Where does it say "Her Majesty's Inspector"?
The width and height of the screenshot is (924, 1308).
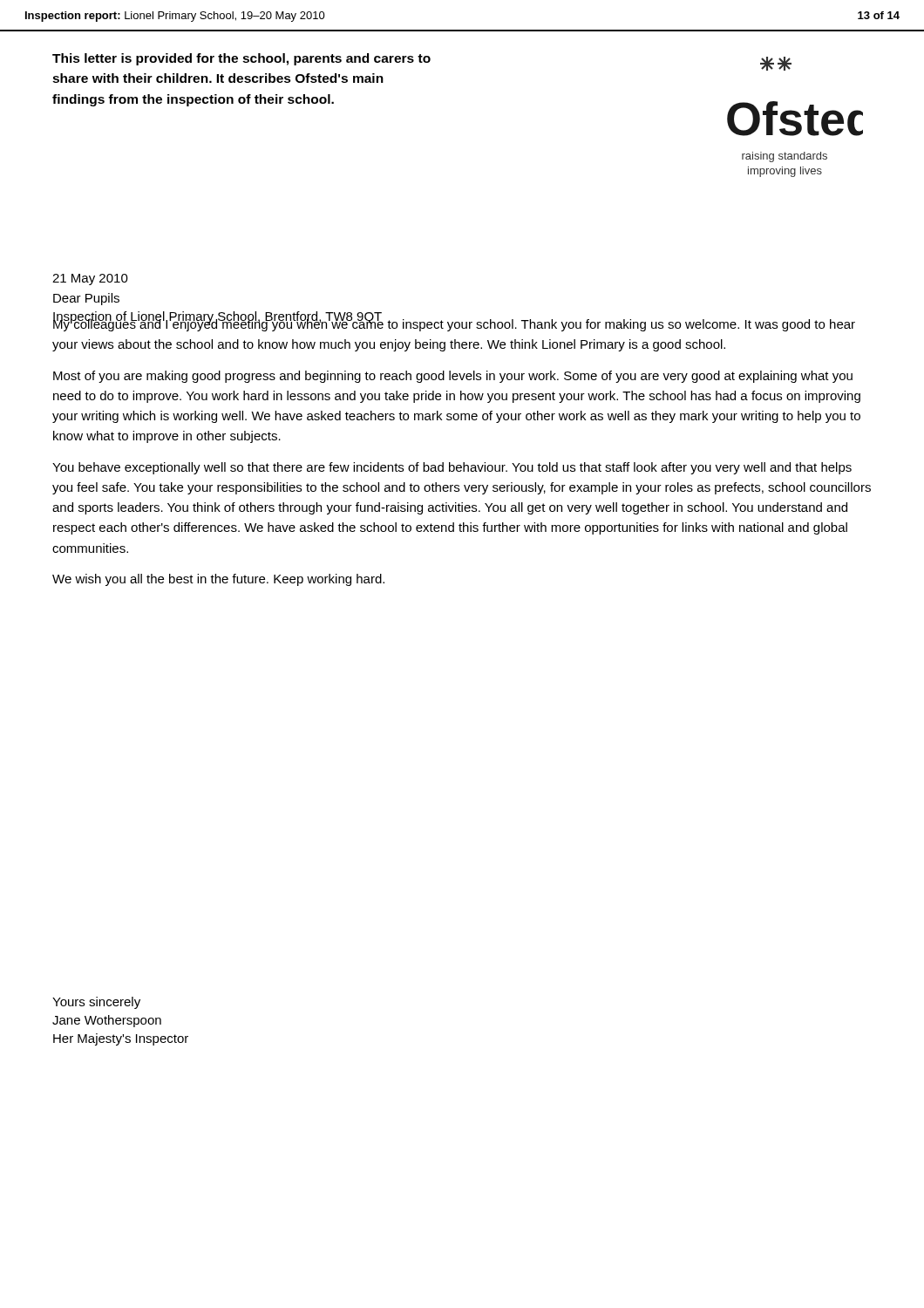120,1038
